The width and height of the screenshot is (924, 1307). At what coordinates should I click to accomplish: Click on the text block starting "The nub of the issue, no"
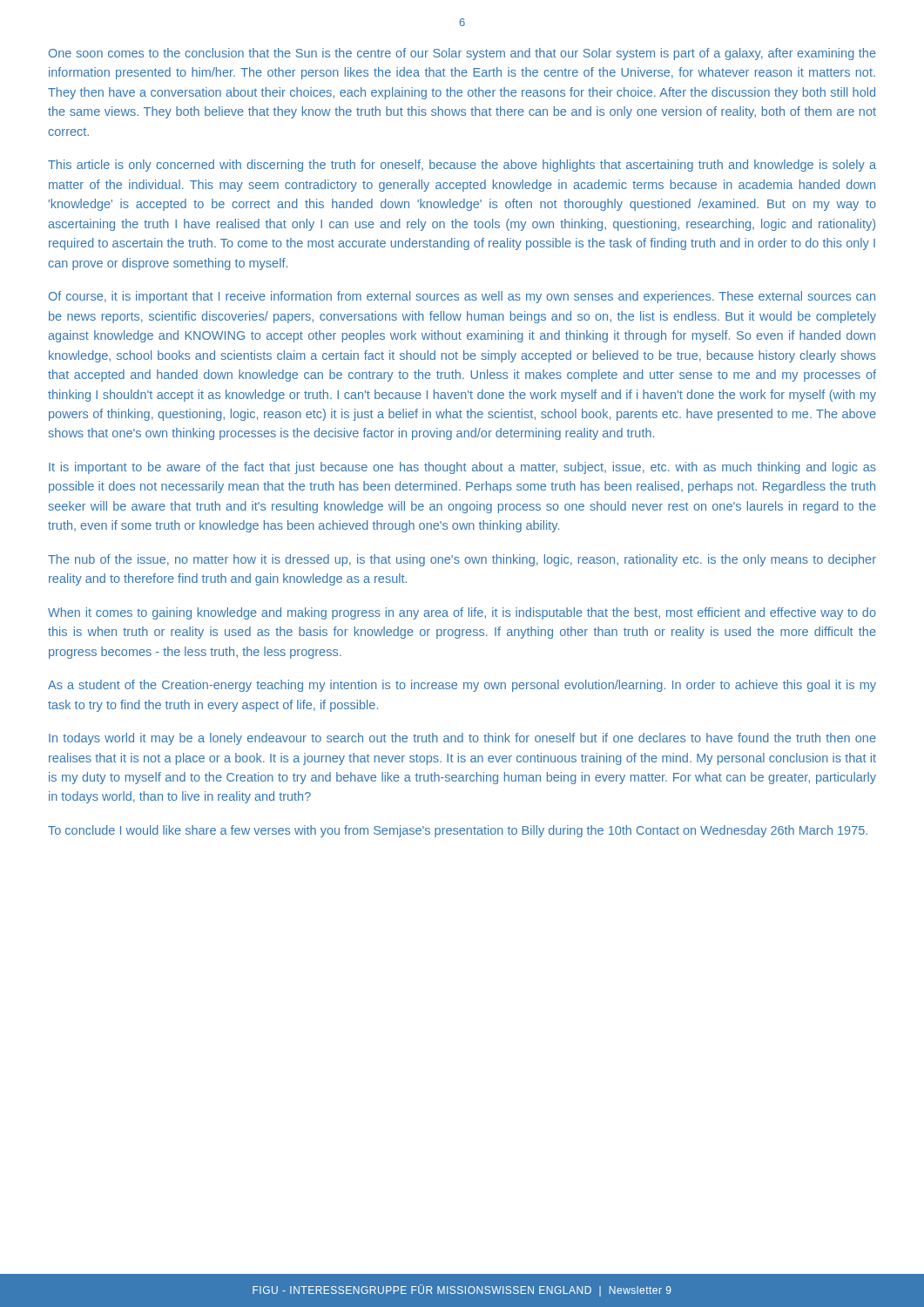[x=462, y=569]
